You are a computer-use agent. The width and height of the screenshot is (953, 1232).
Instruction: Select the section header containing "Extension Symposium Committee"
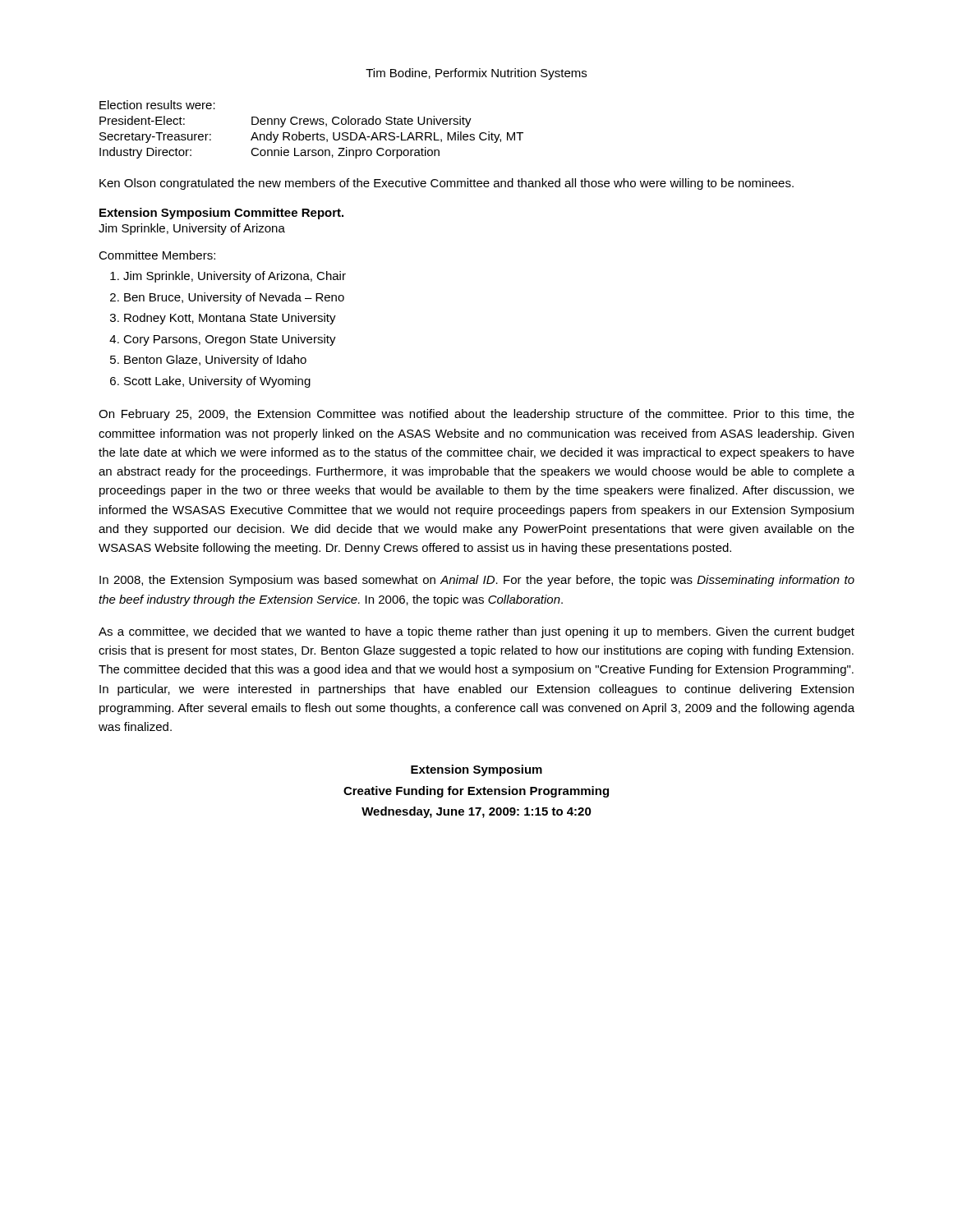pos(221,213)
